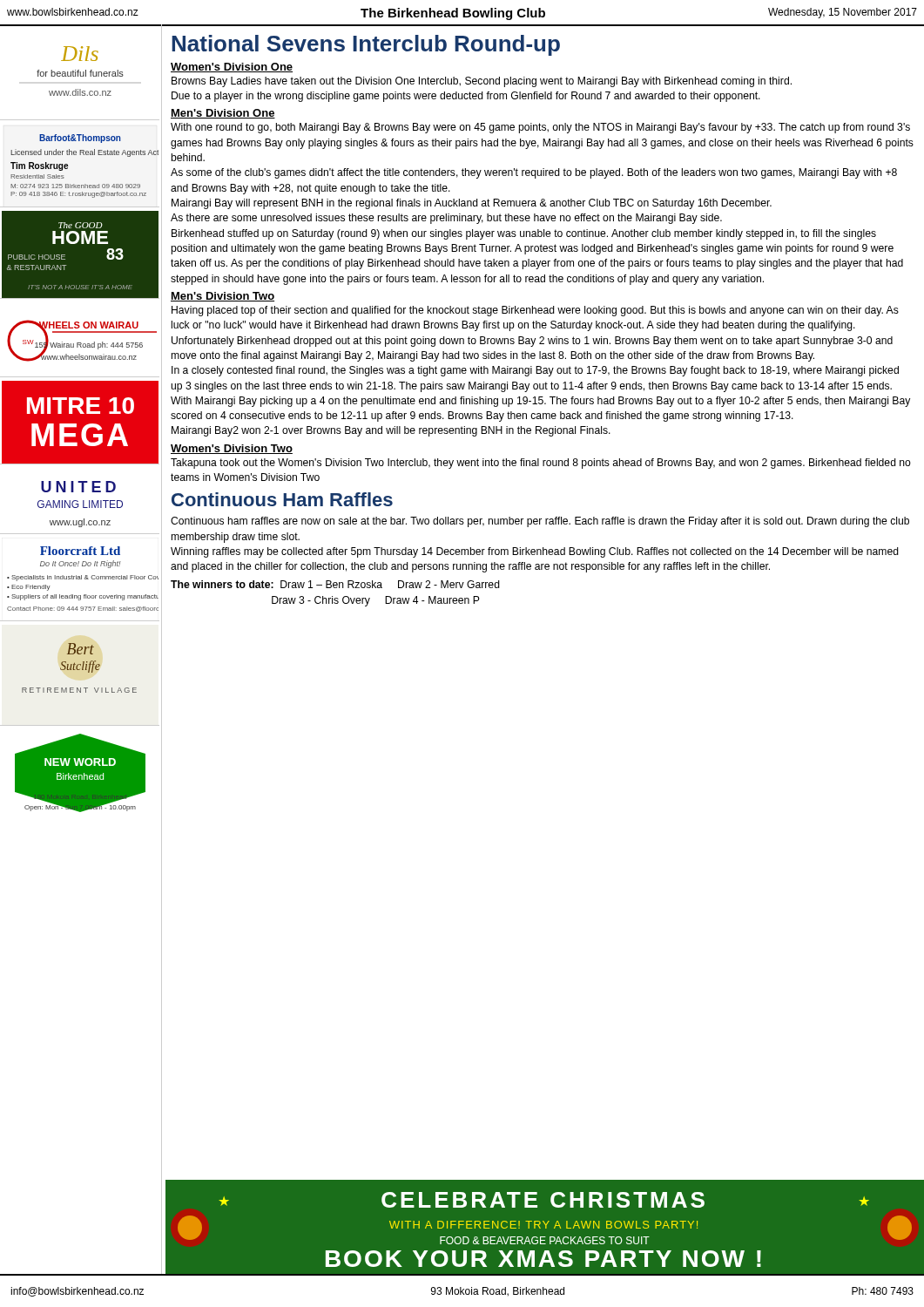Locate the text block containing "The winners to date: Draw 1 –"
The image size is (924, 1307).
(x=335, y=592)
